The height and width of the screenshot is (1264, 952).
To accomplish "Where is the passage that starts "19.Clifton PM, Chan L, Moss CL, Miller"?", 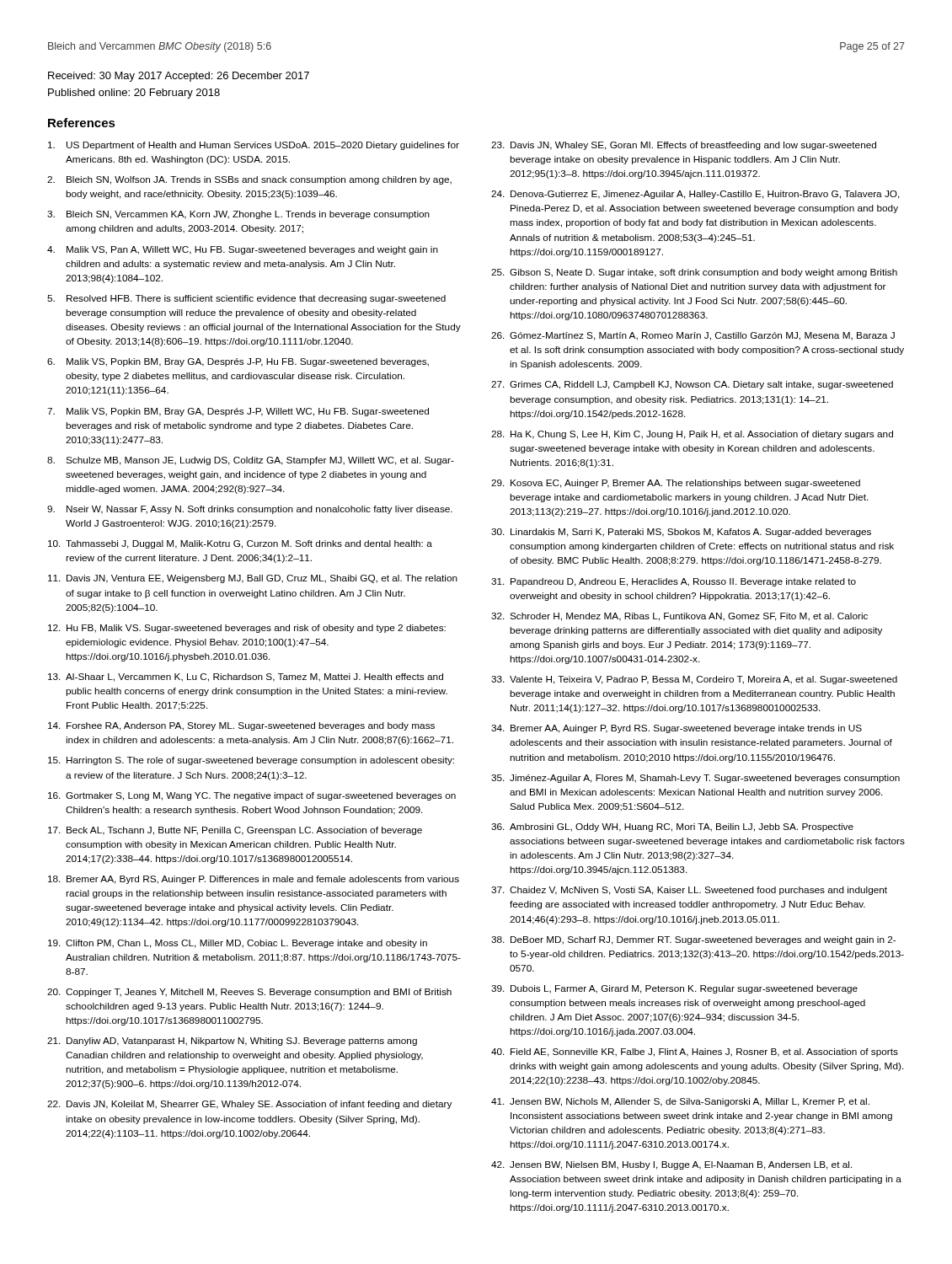I will pos(254,957).
